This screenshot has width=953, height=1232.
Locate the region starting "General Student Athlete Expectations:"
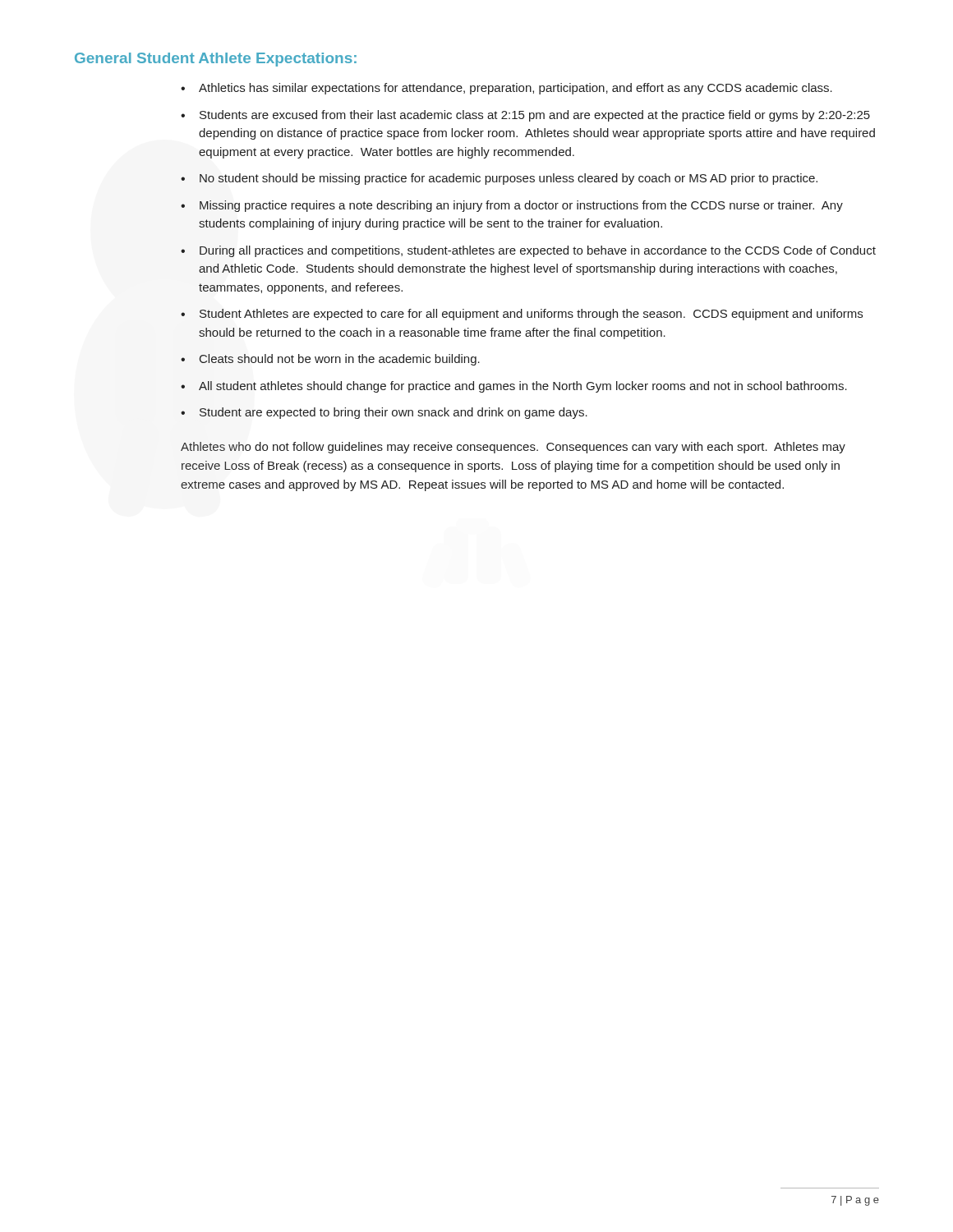(x=216, y=58)
